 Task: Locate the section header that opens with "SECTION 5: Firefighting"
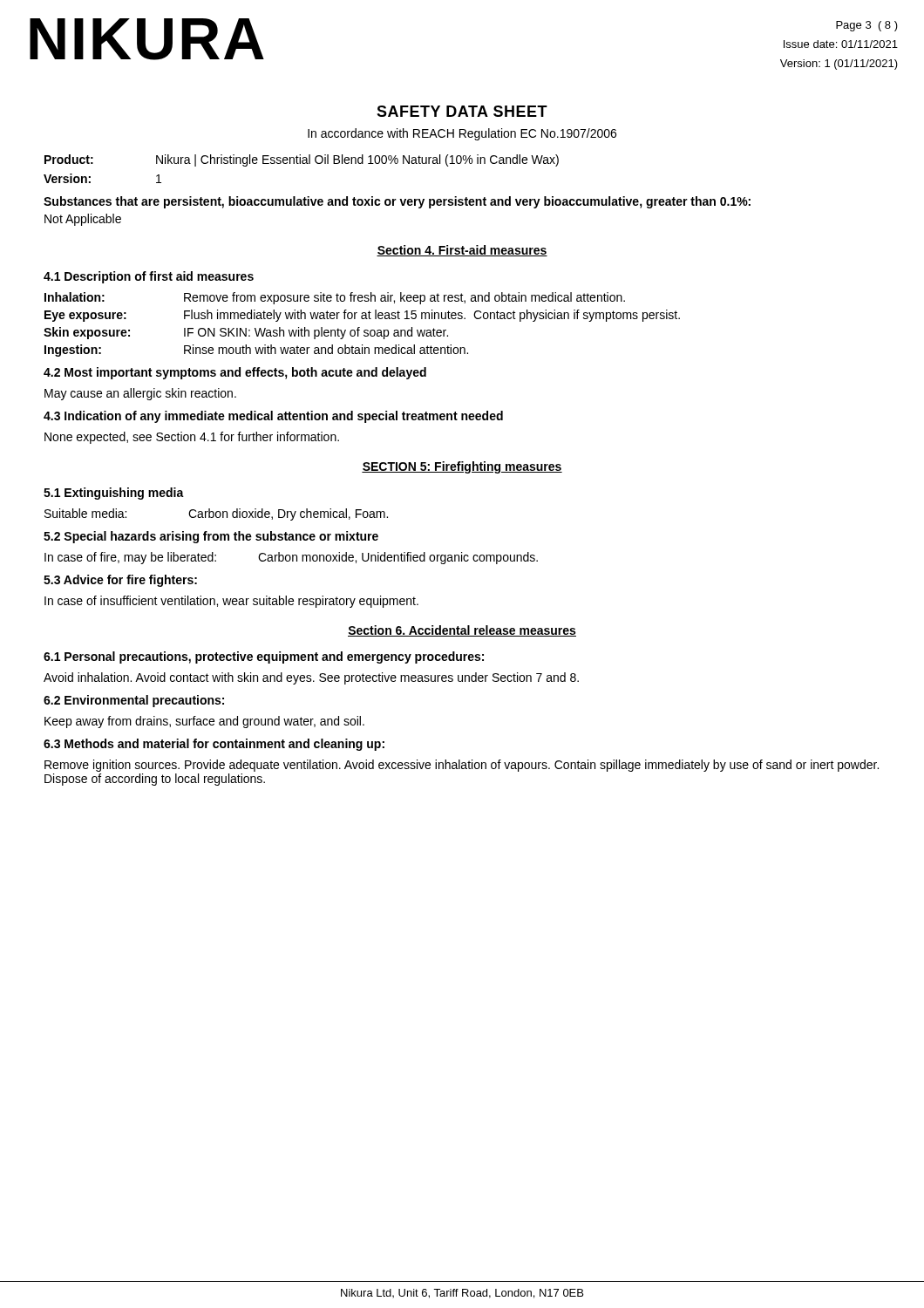(462, 466)
